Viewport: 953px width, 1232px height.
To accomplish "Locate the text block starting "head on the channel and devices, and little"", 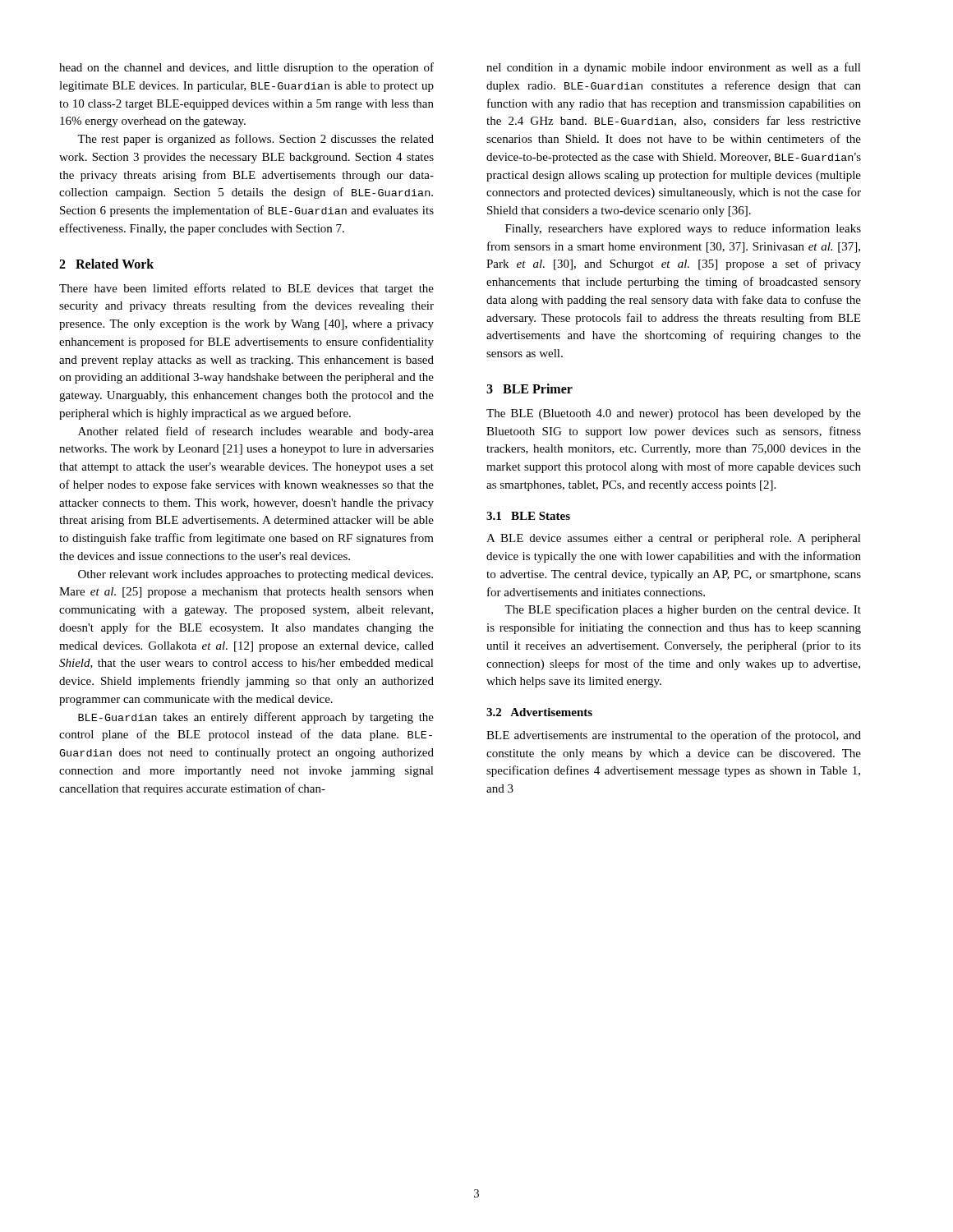I will [x=246, y=95].
